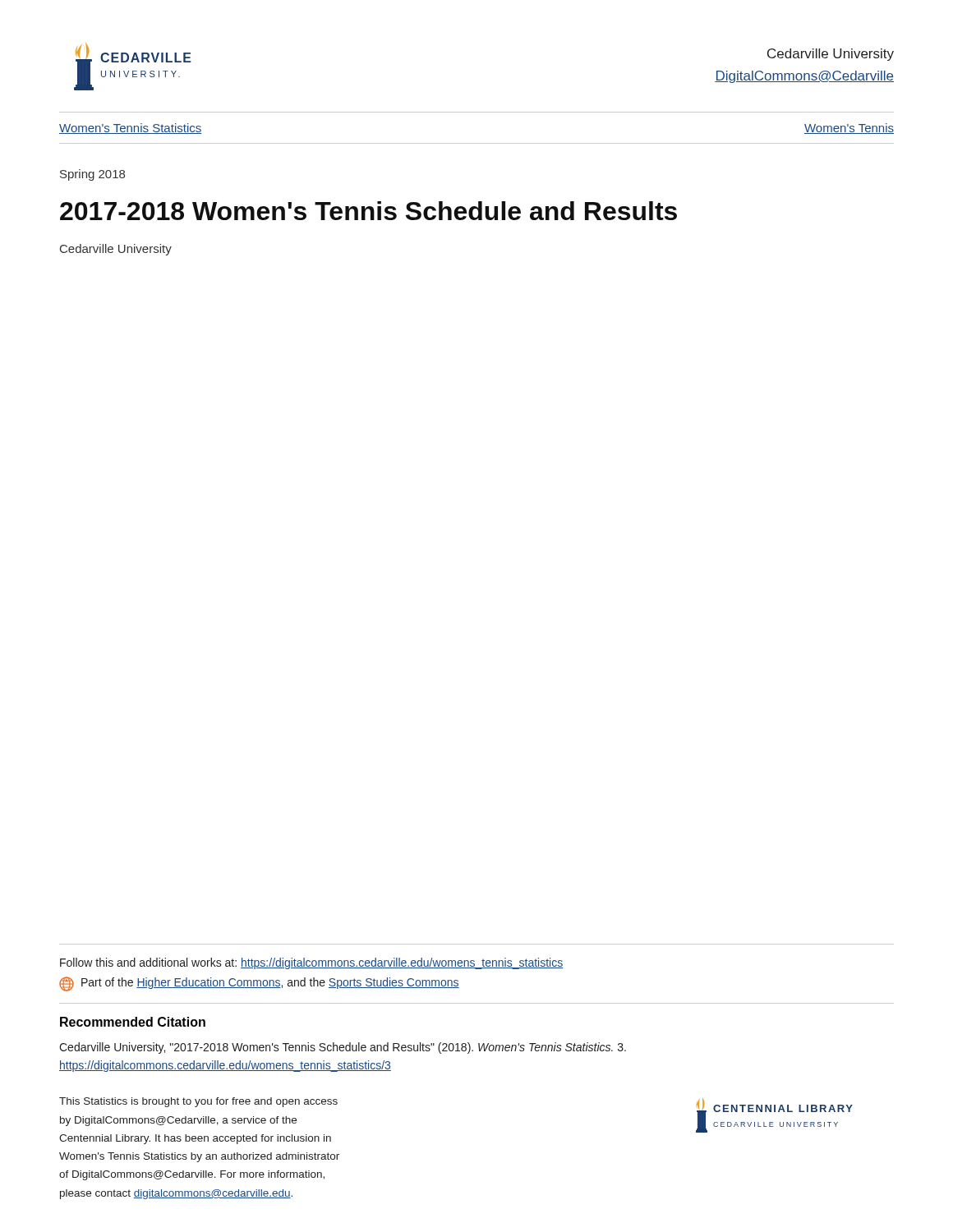The height and width of the screenshot is (1232, 953).
Task: Click on the region starting "Spring 2018"
Action: coord(92,174)
